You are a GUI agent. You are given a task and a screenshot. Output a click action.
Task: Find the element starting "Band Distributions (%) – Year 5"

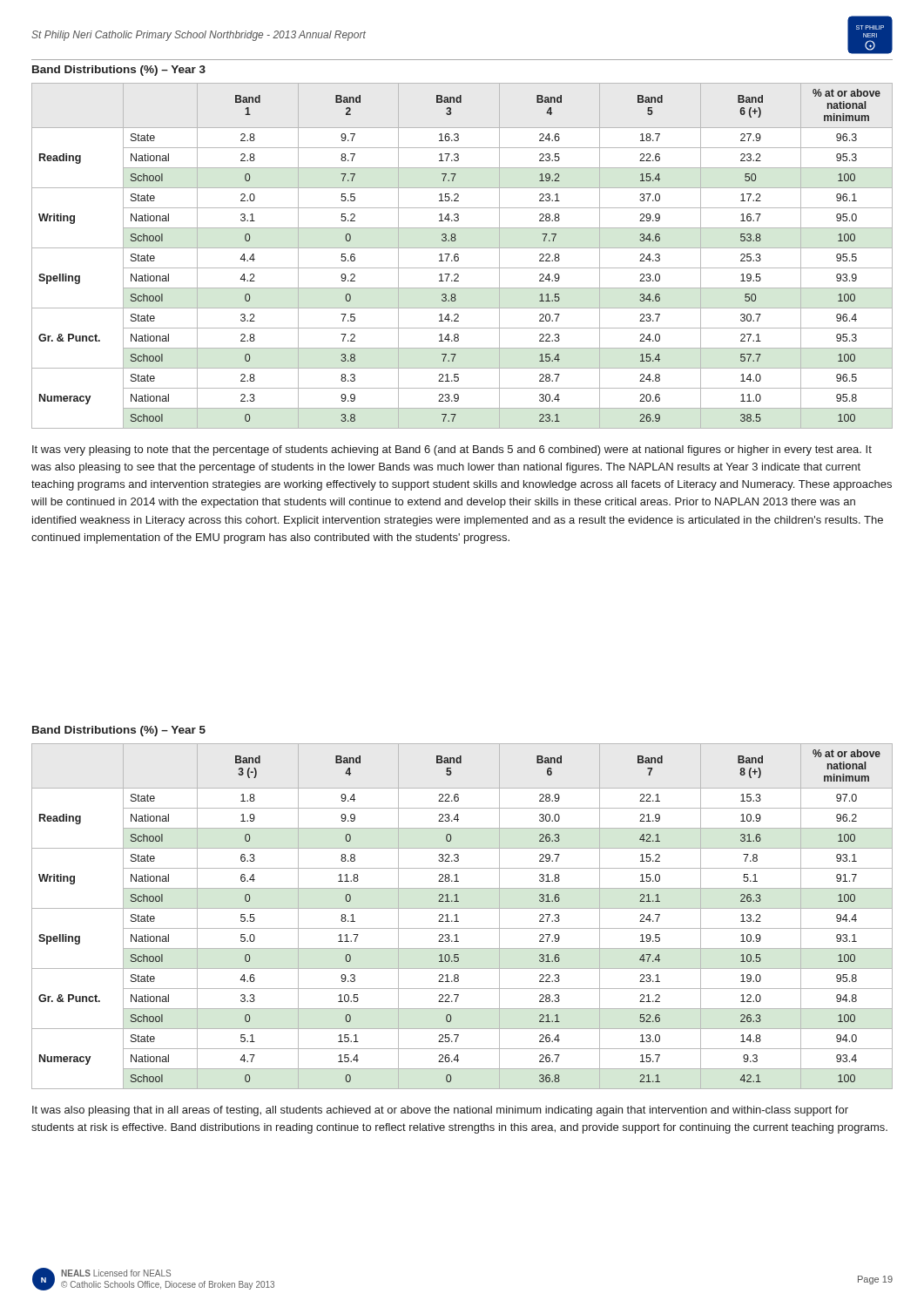[118, 730]
